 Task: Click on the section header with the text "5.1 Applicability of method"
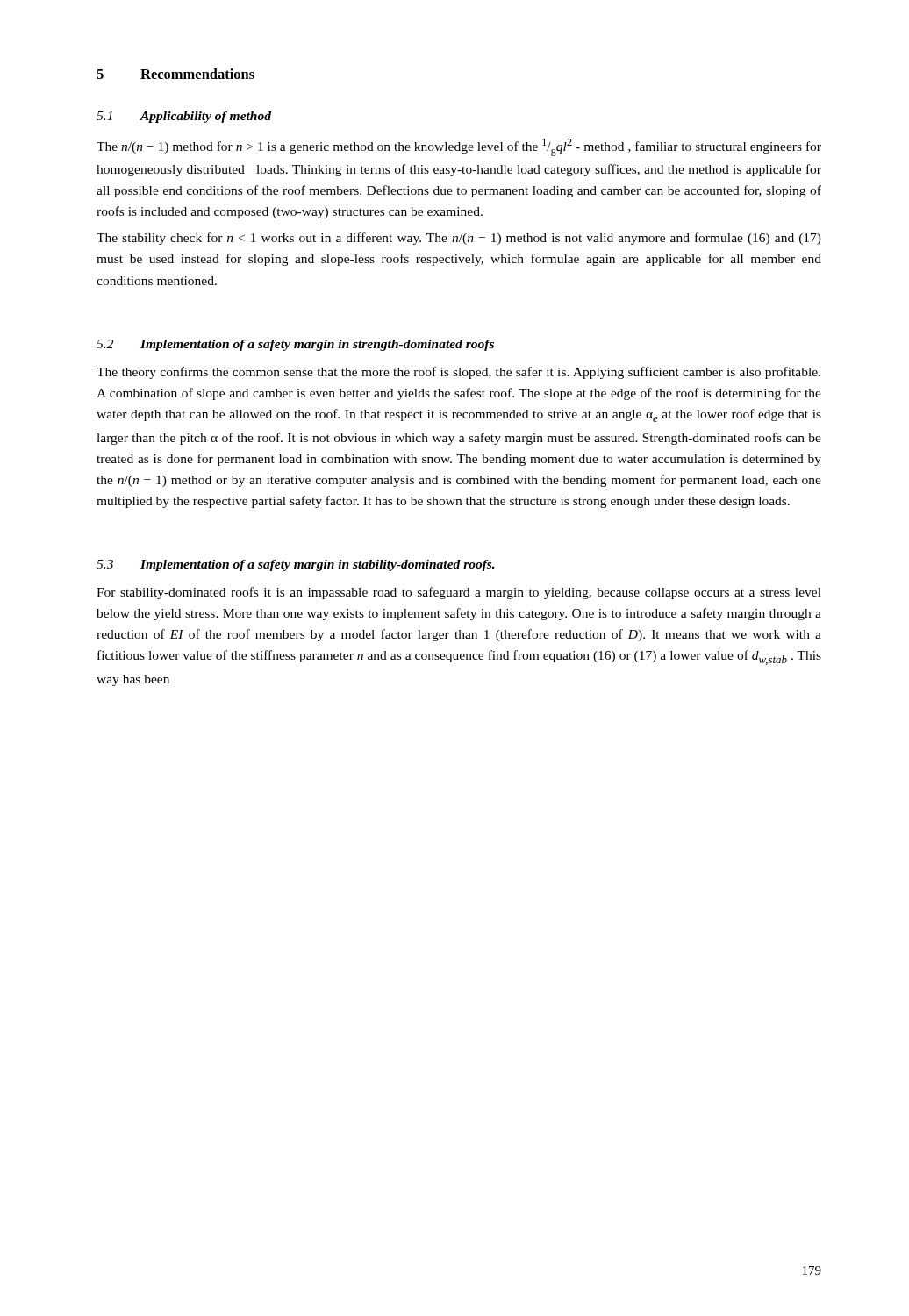coord(184,115)
